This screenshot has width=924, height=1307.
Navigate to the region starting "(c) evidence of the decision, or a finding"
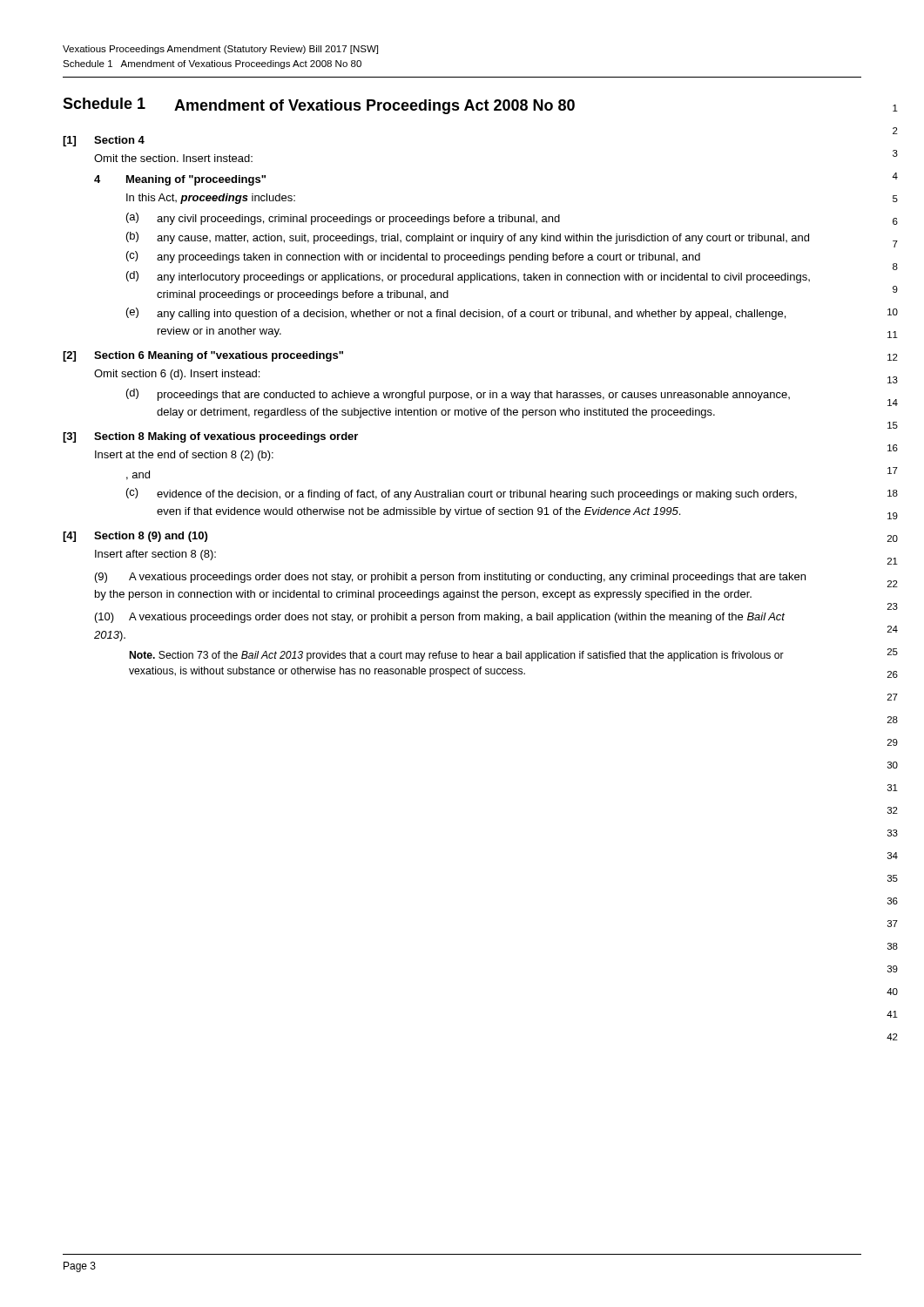pyautogui.click(x=469, y=503)
